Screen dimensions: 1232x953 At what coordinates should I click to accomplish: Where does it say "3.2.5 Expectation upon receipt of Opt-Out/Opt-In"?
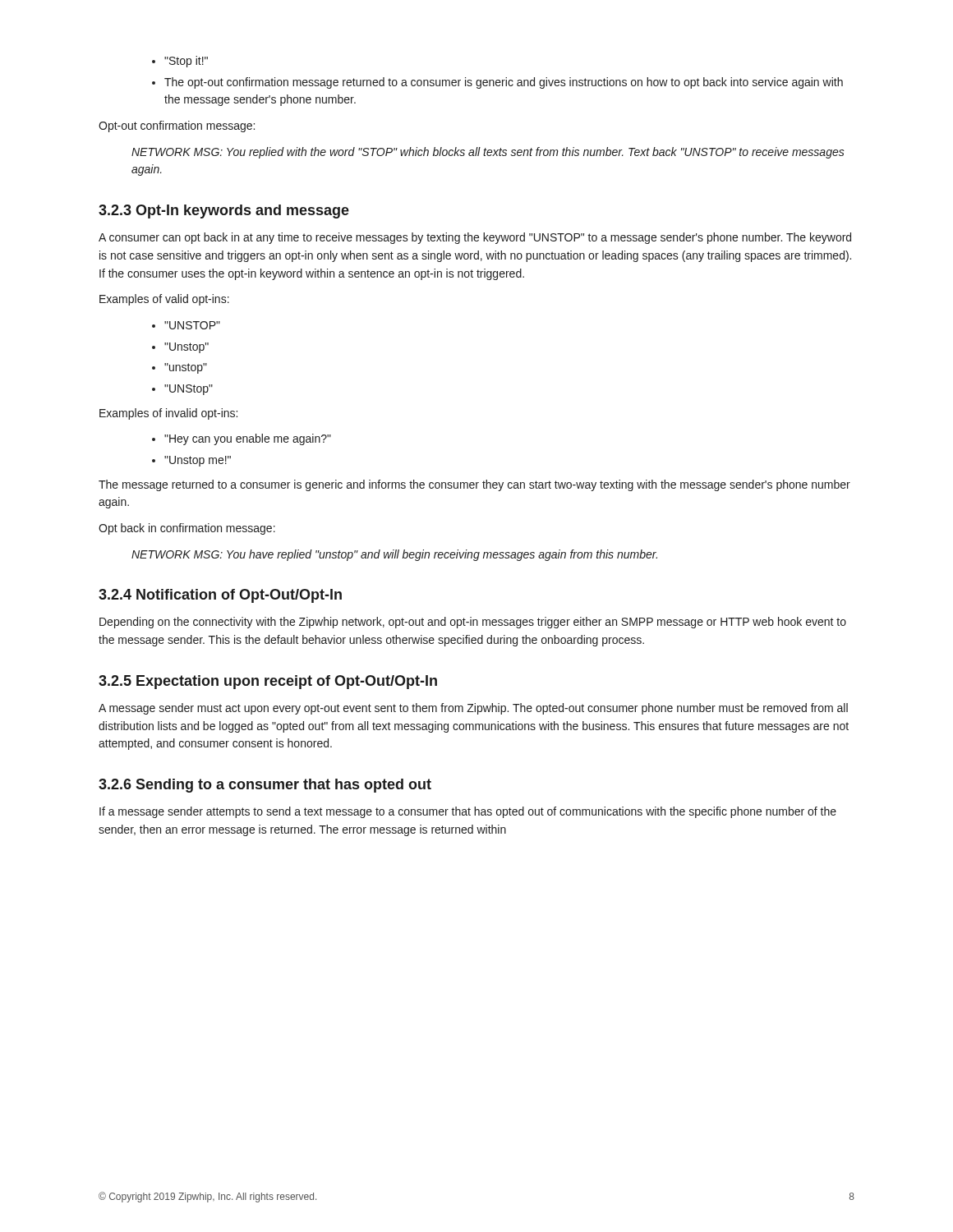(268, 681)
